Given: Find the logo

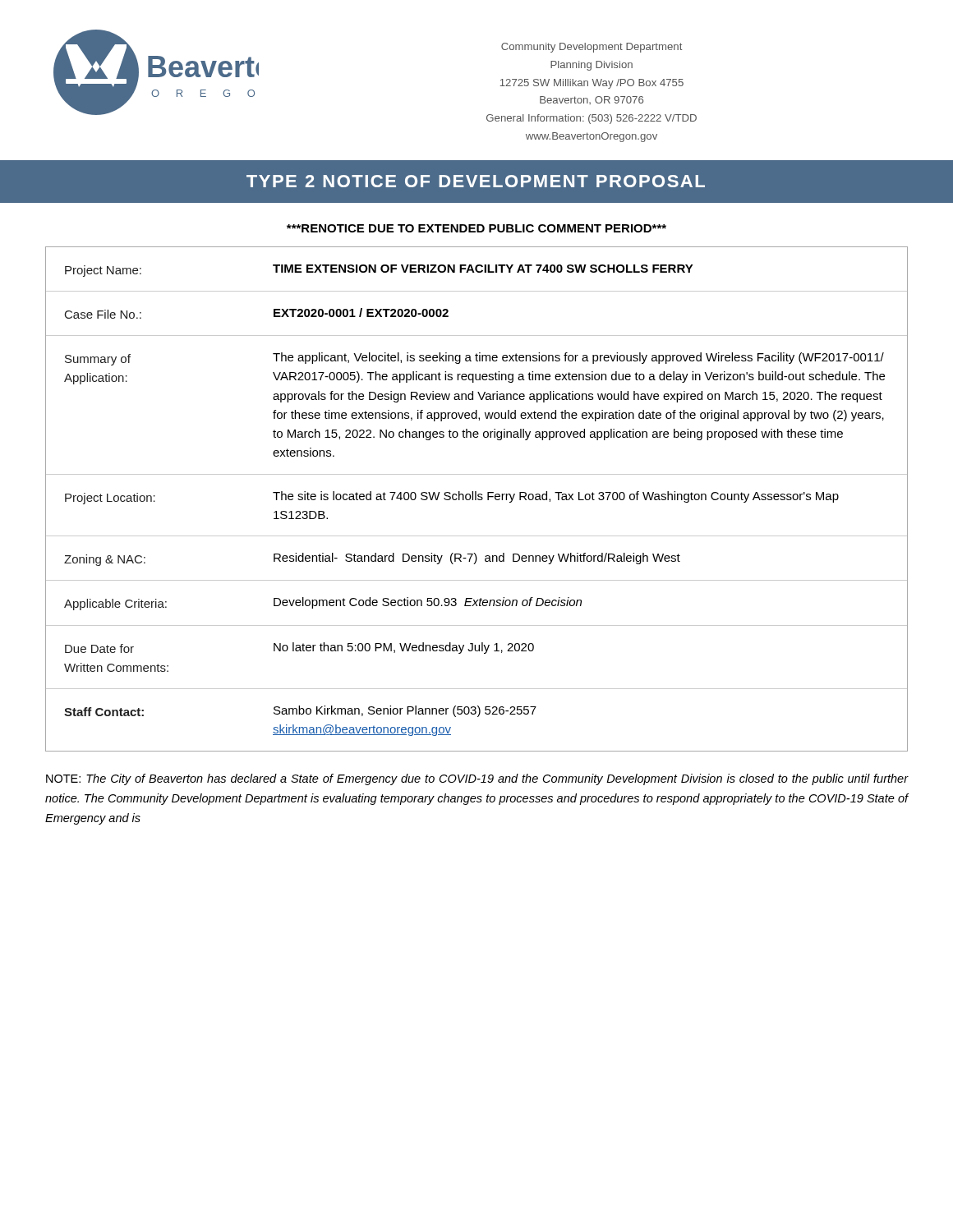Looking at the screenshot, I should (x=164, y=78).
